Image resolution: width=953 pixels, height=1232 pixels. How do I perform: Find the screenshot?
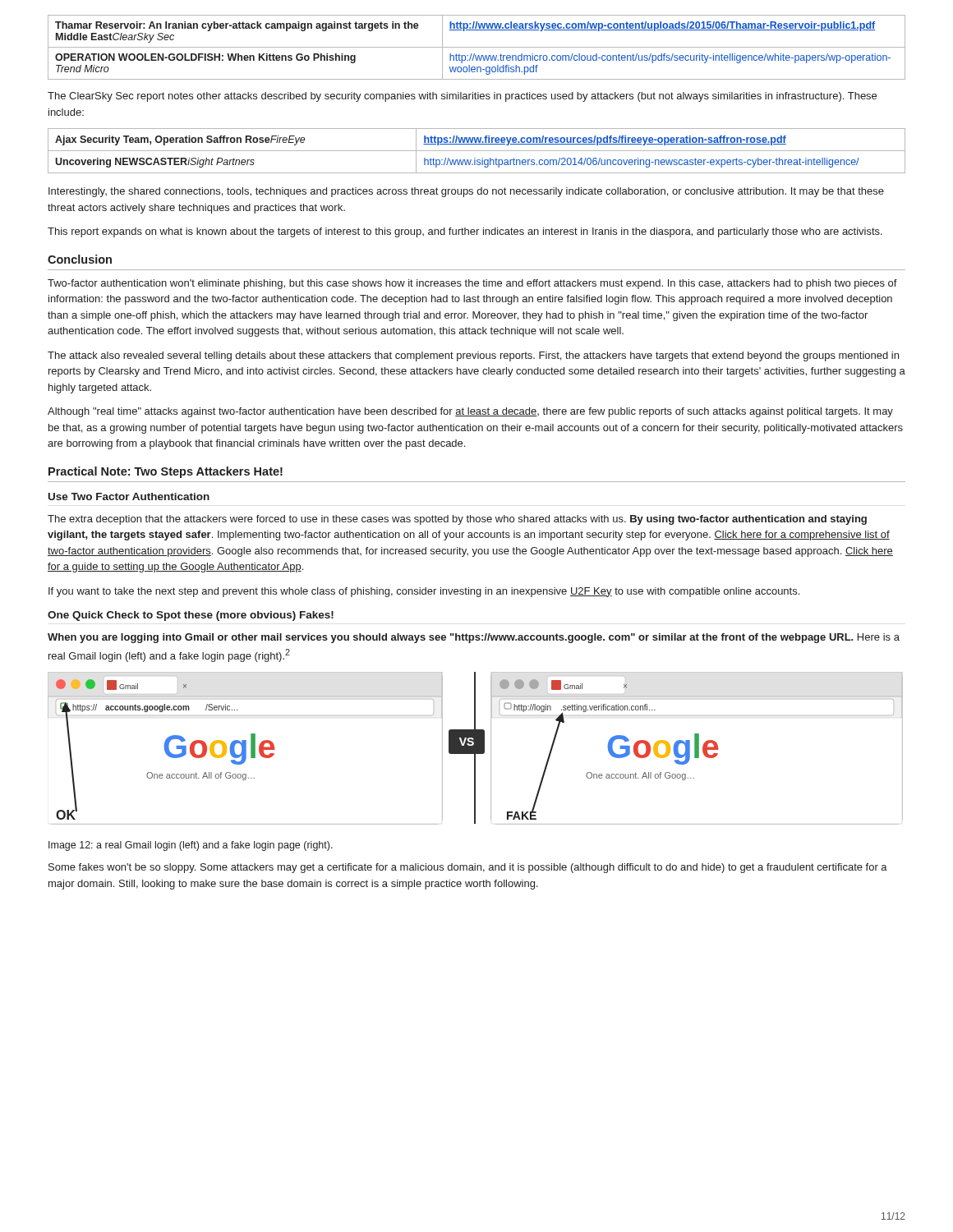476,754
